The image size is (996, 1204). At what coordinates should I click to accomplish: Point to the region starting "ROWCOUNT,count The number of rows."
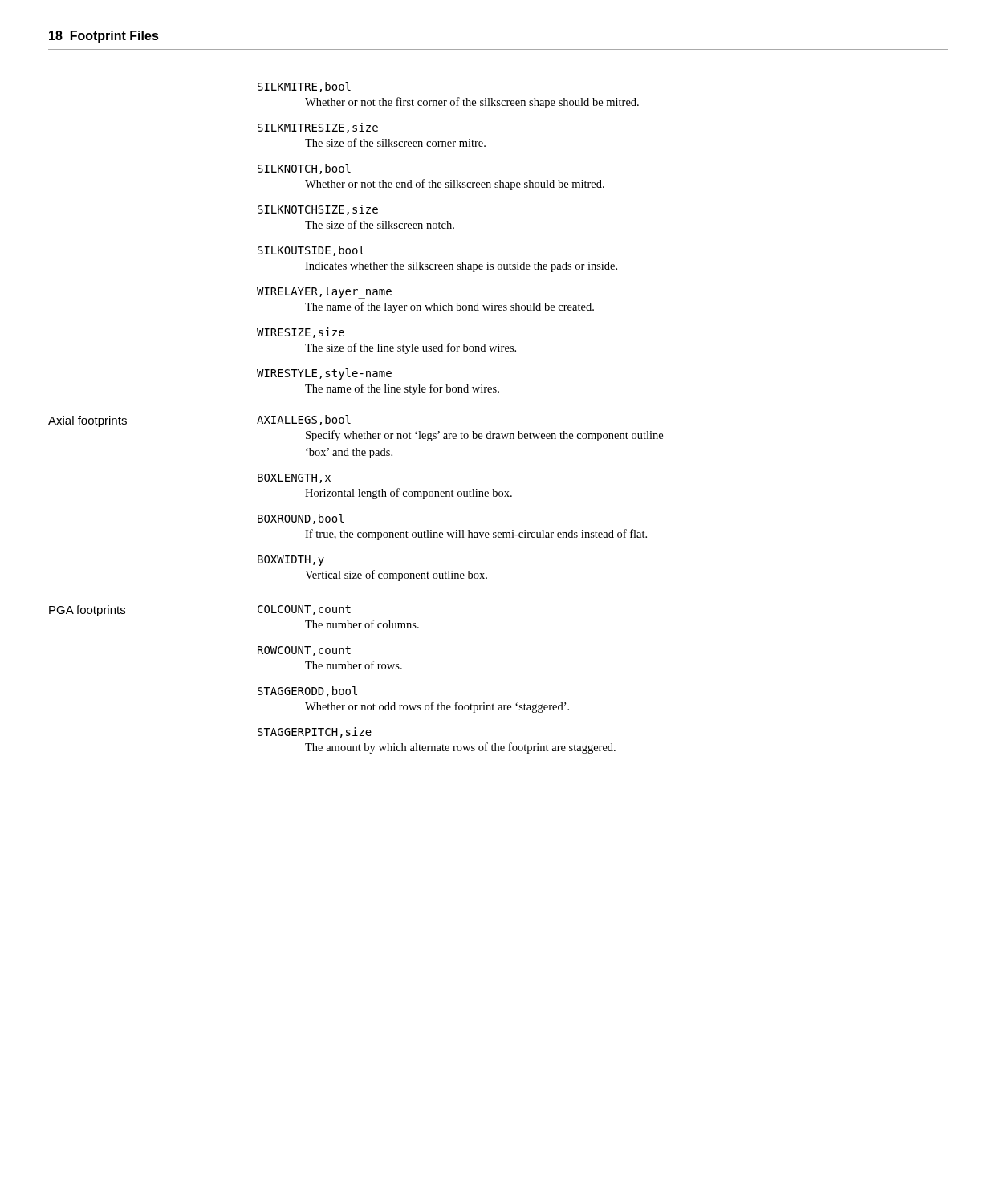pos(304,651)
